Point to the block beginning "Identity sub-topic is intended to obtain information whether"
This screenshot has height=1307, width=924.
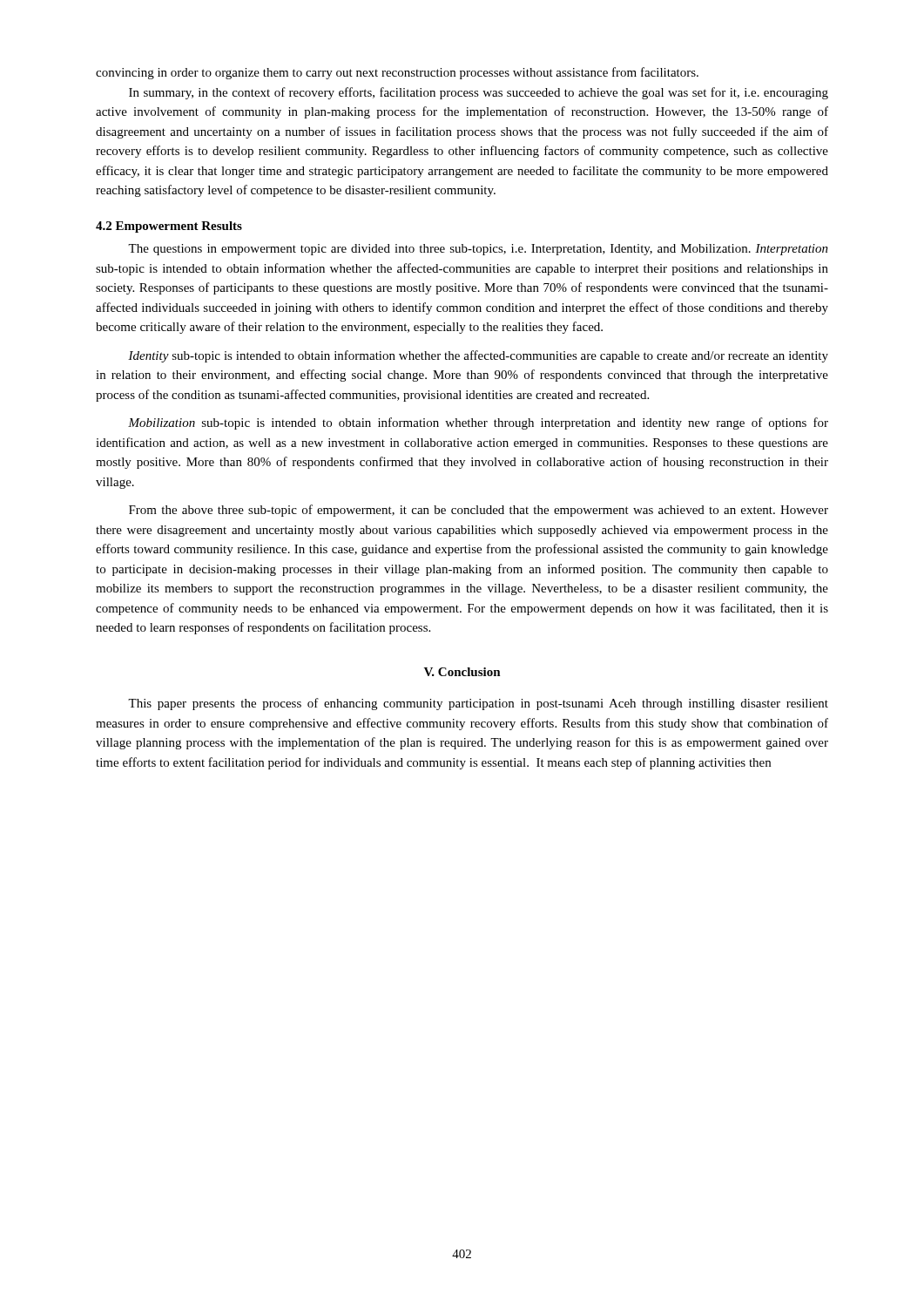462,375
